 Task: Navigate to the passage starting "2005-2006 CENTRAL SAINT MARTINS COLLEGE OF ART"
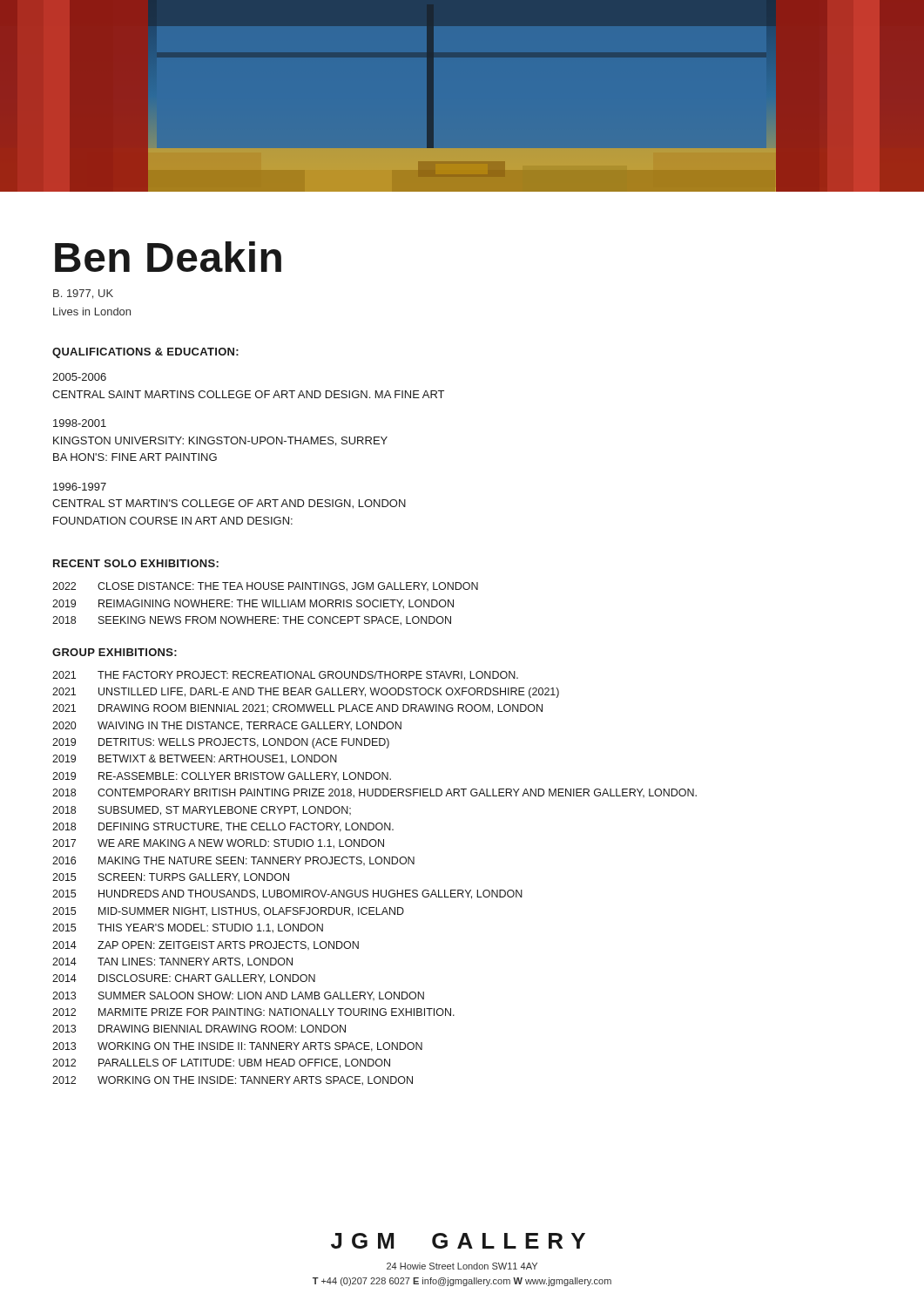pyautogui.click(x=248, y=386)
